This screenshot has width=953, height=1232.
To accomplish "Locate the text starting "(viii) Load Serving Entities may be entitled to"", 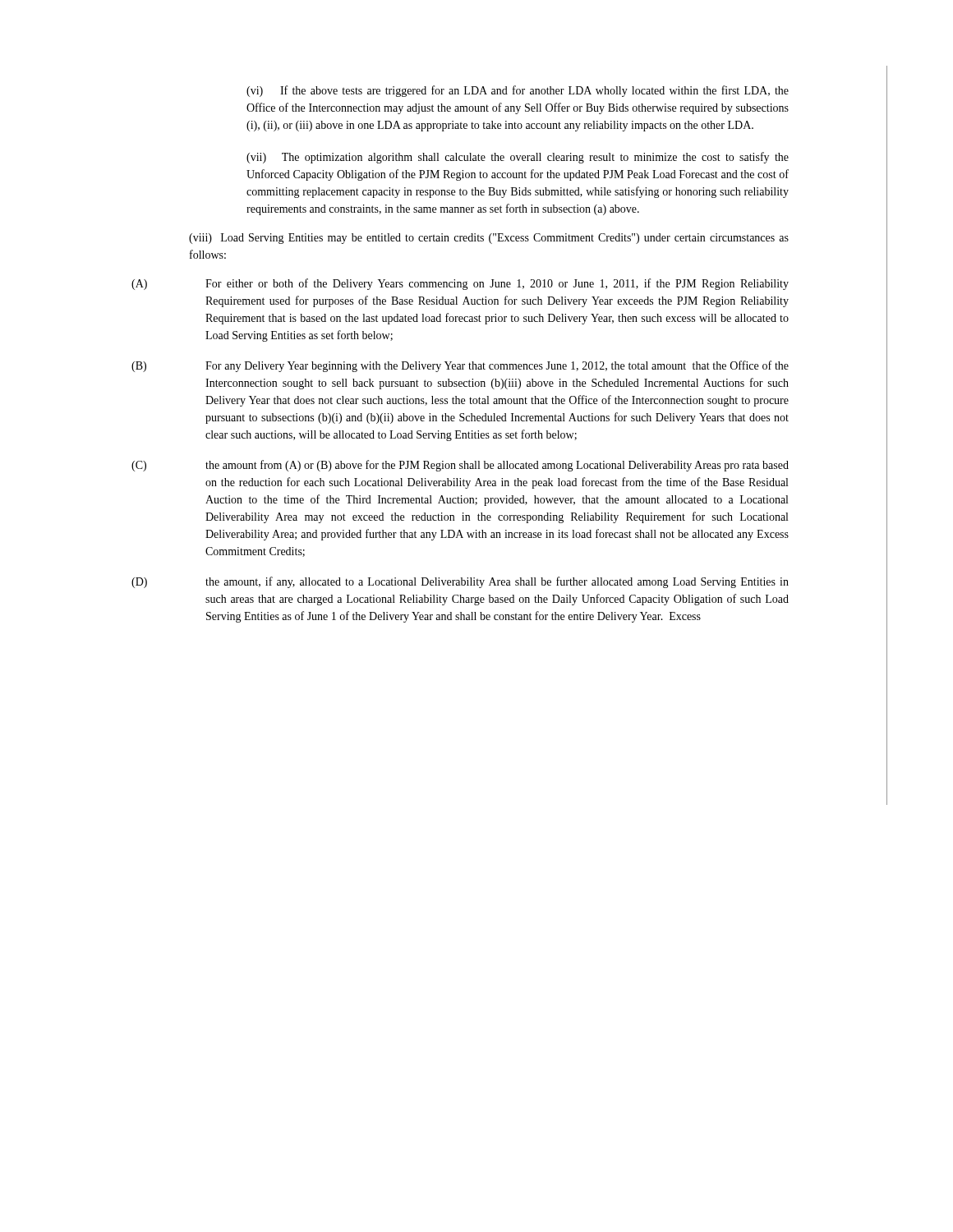I will point(489,246).
